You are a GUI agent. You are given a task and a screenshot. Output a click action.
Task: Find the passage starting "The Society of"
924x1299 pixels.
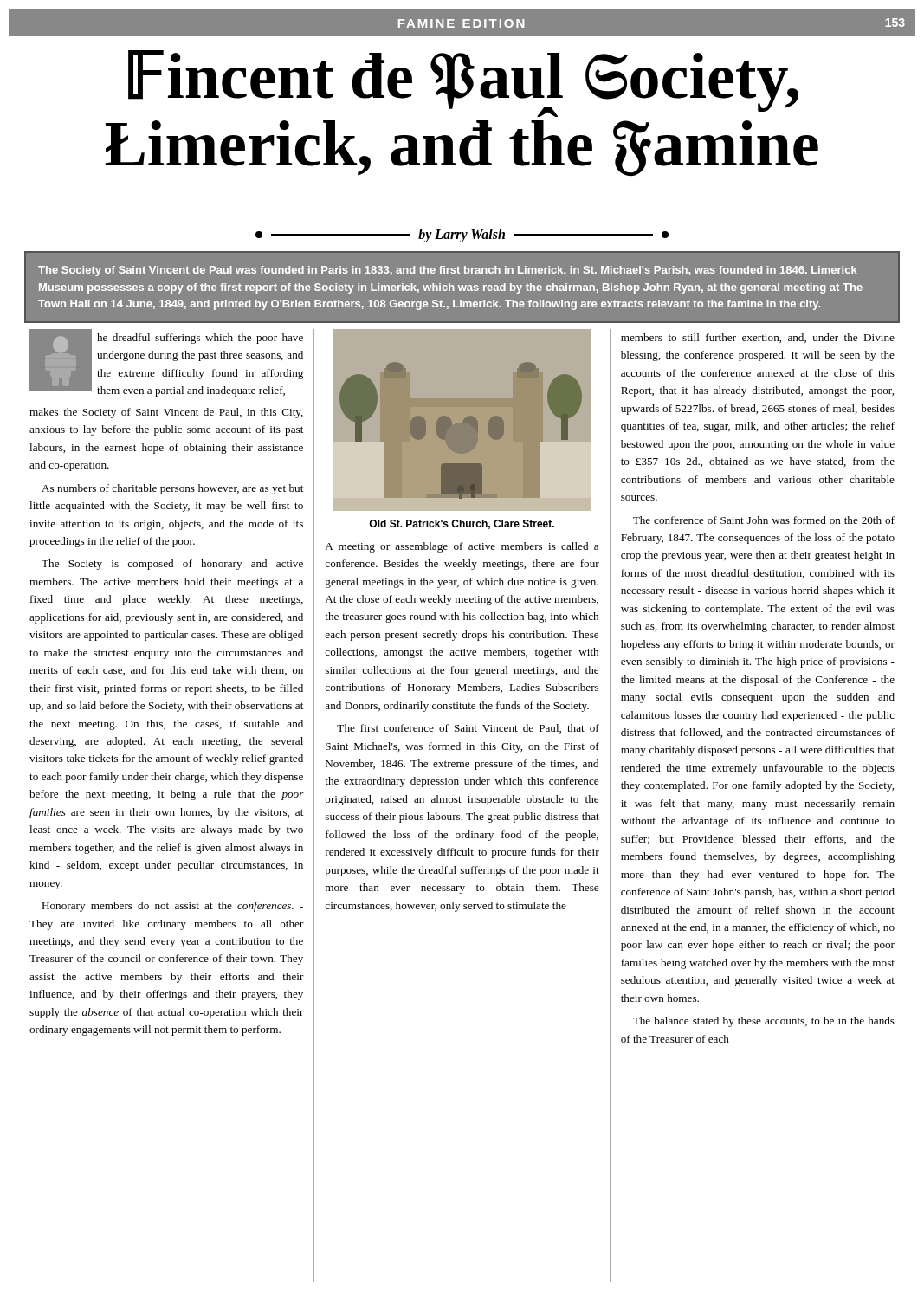[462, 287]
